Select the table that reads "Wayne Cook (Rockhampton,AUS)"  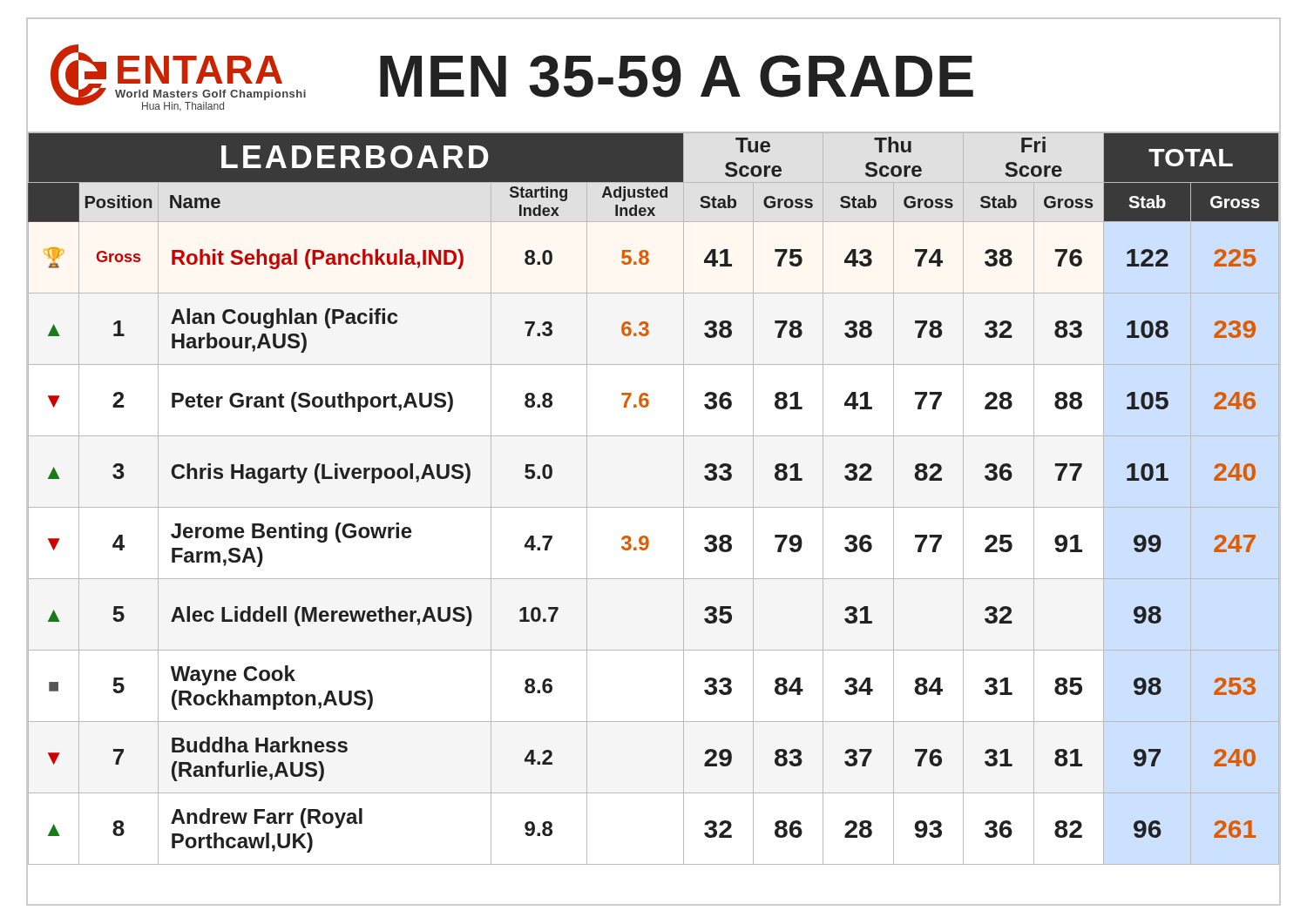(654, 499)
